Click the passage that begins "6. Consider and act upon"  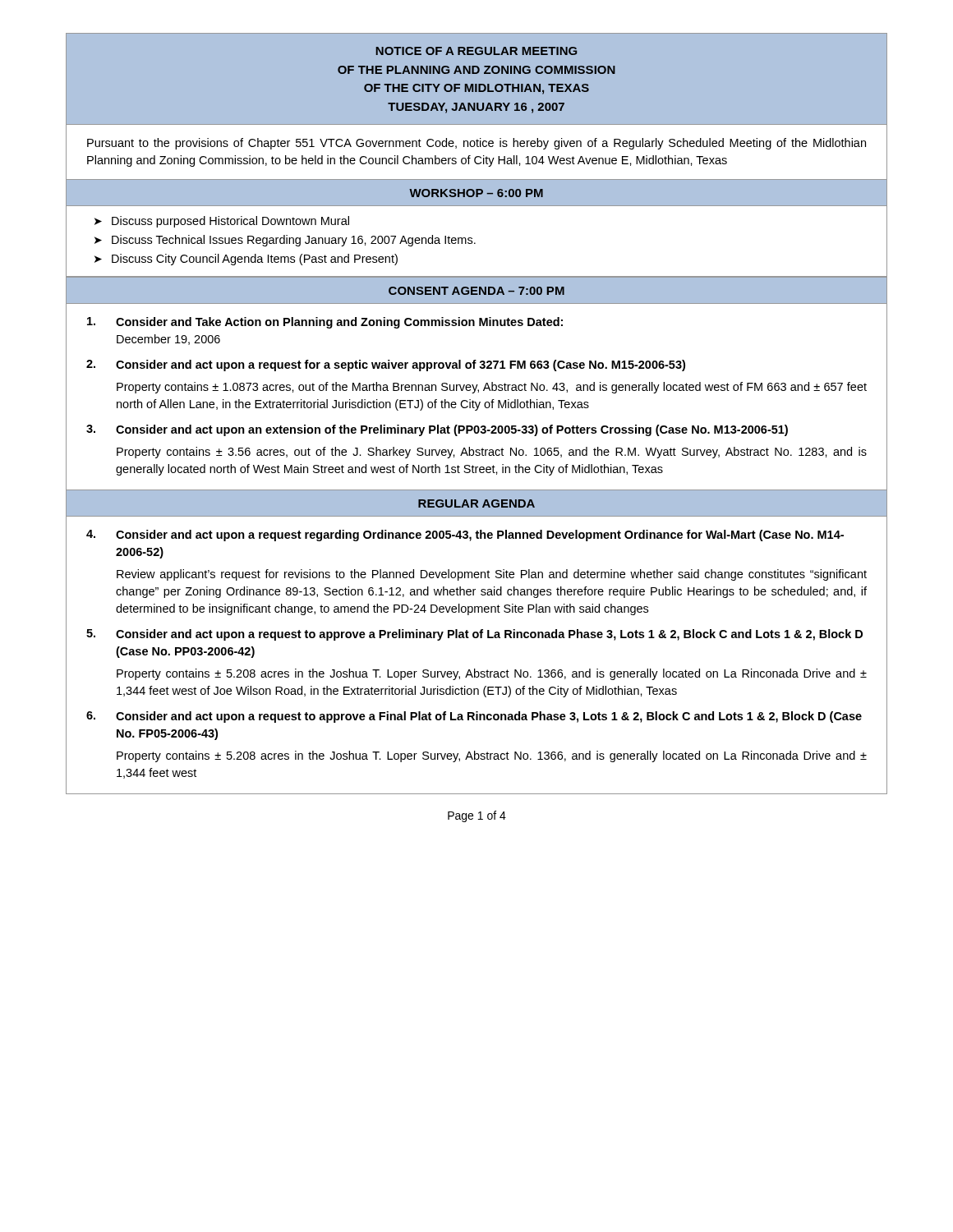pyautogui.click(x=476, y=745)
